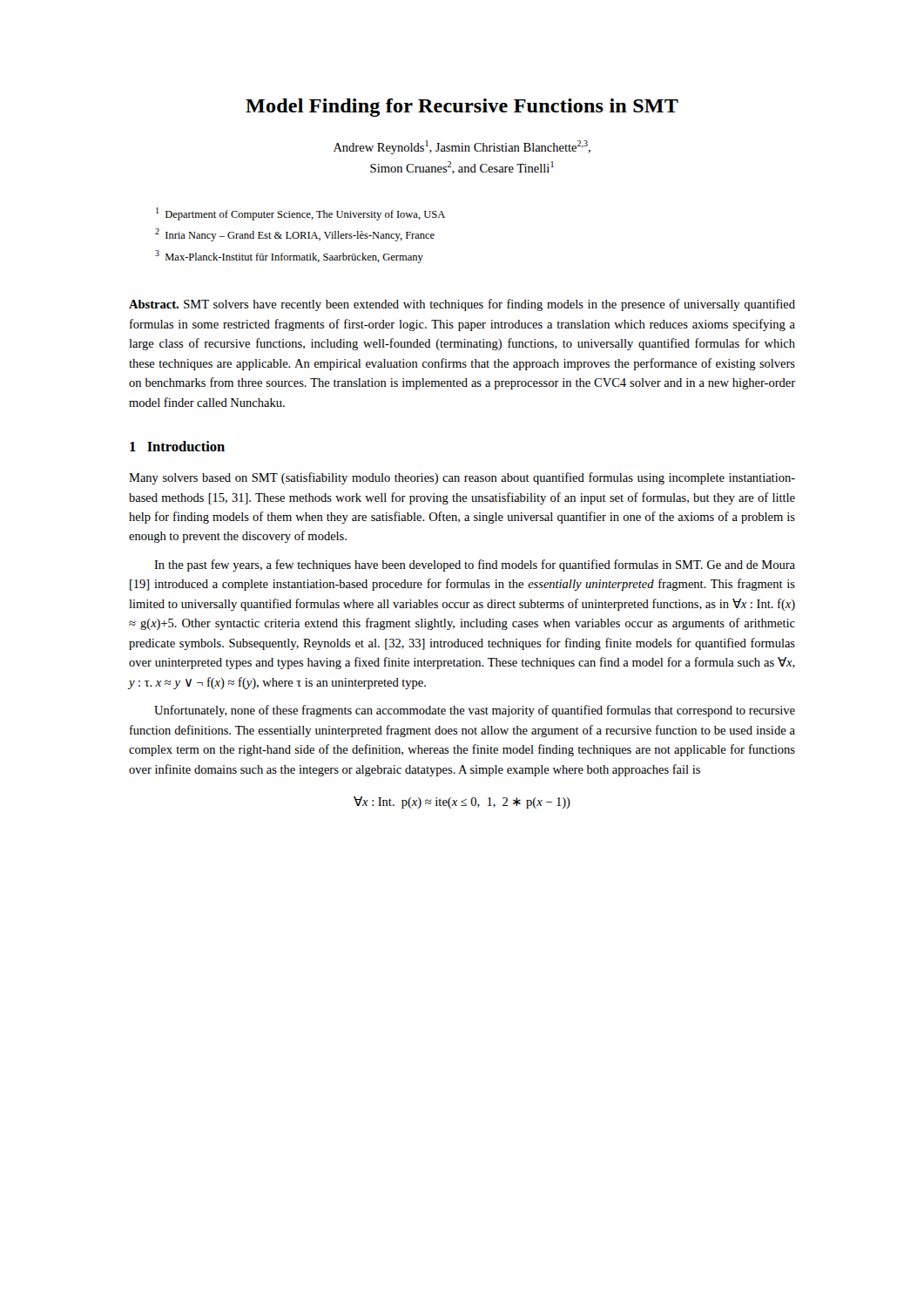Navigate to the element starting "1 Introduction"
The height and width of the screenshot is (1307, 924).
pyautogui.click(x=177, y=447)
